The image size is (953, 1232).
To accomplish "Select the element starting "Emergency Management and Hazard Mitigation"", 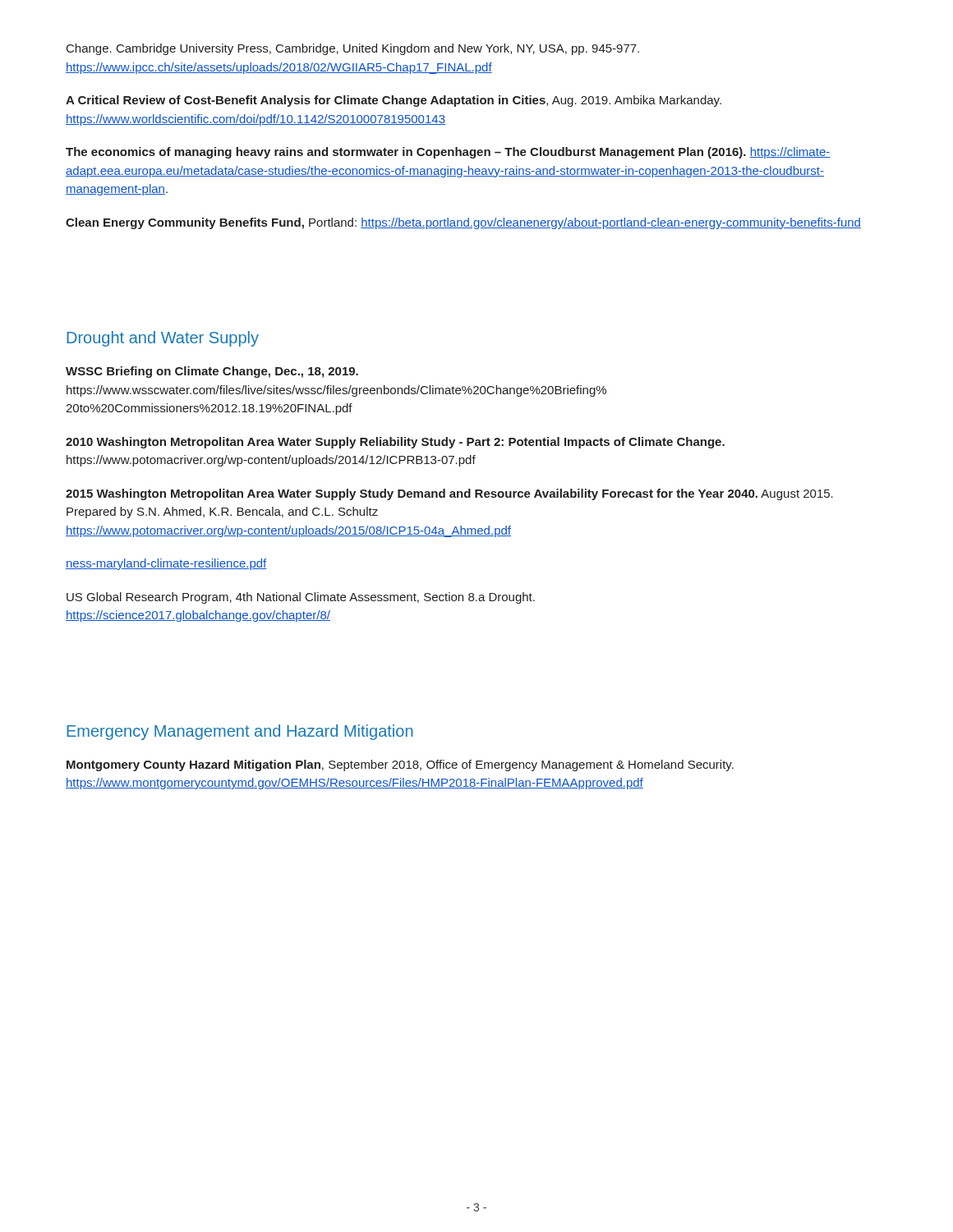I will click(240, 731).
